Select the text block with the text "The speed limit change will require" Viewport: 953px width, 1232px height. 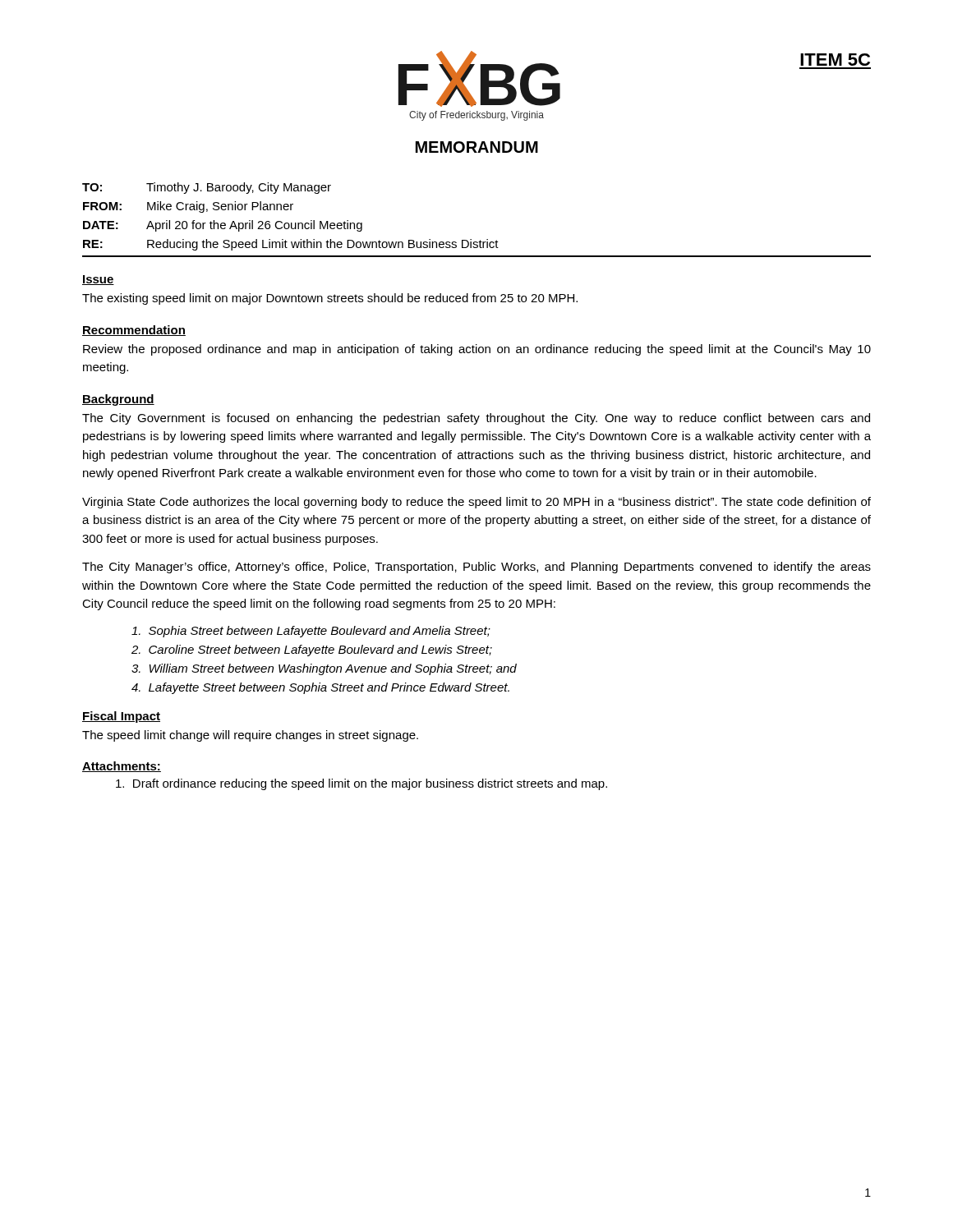[251, 734]
